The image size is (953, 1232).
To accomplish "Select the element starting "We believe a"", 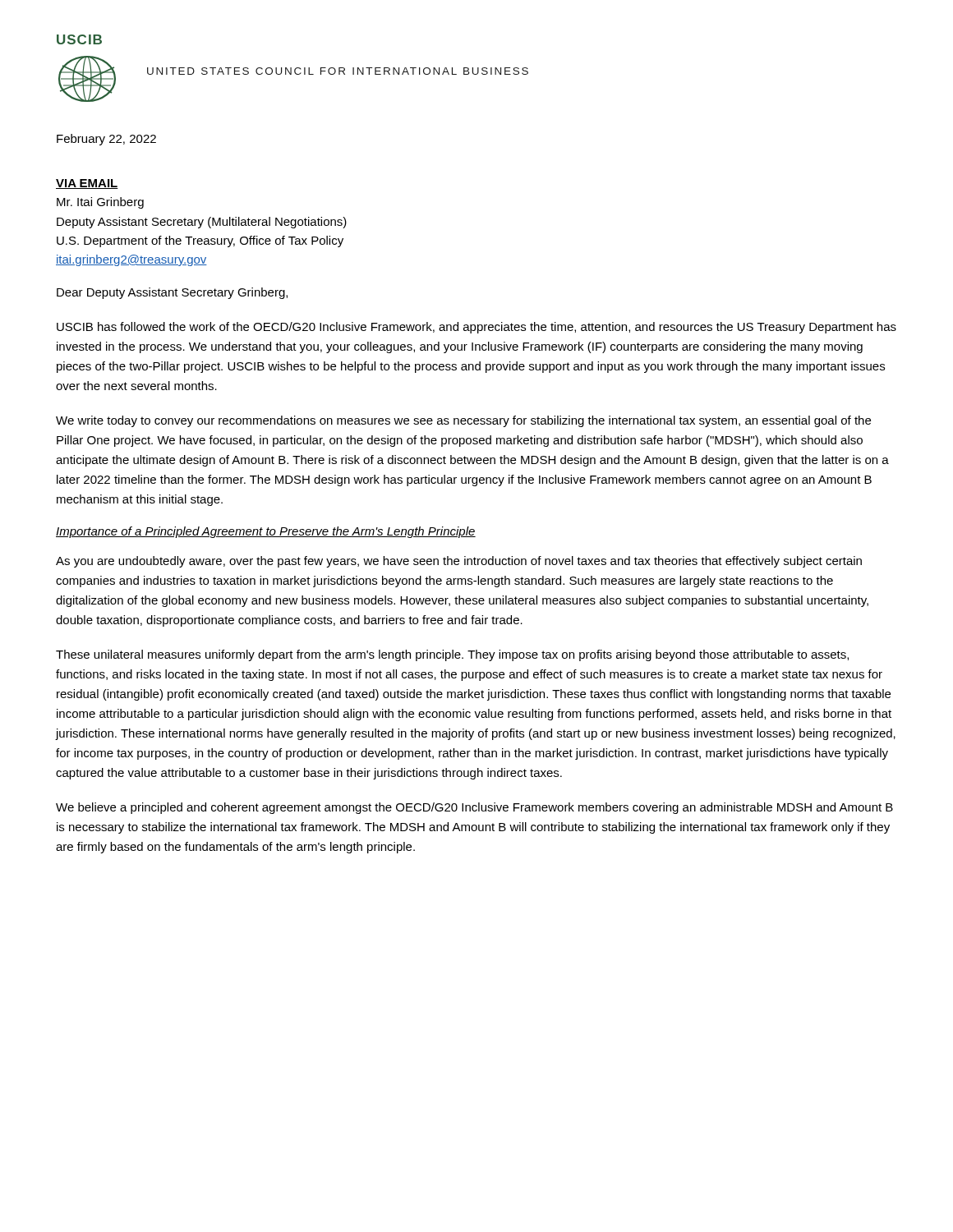I will (475, 827).
